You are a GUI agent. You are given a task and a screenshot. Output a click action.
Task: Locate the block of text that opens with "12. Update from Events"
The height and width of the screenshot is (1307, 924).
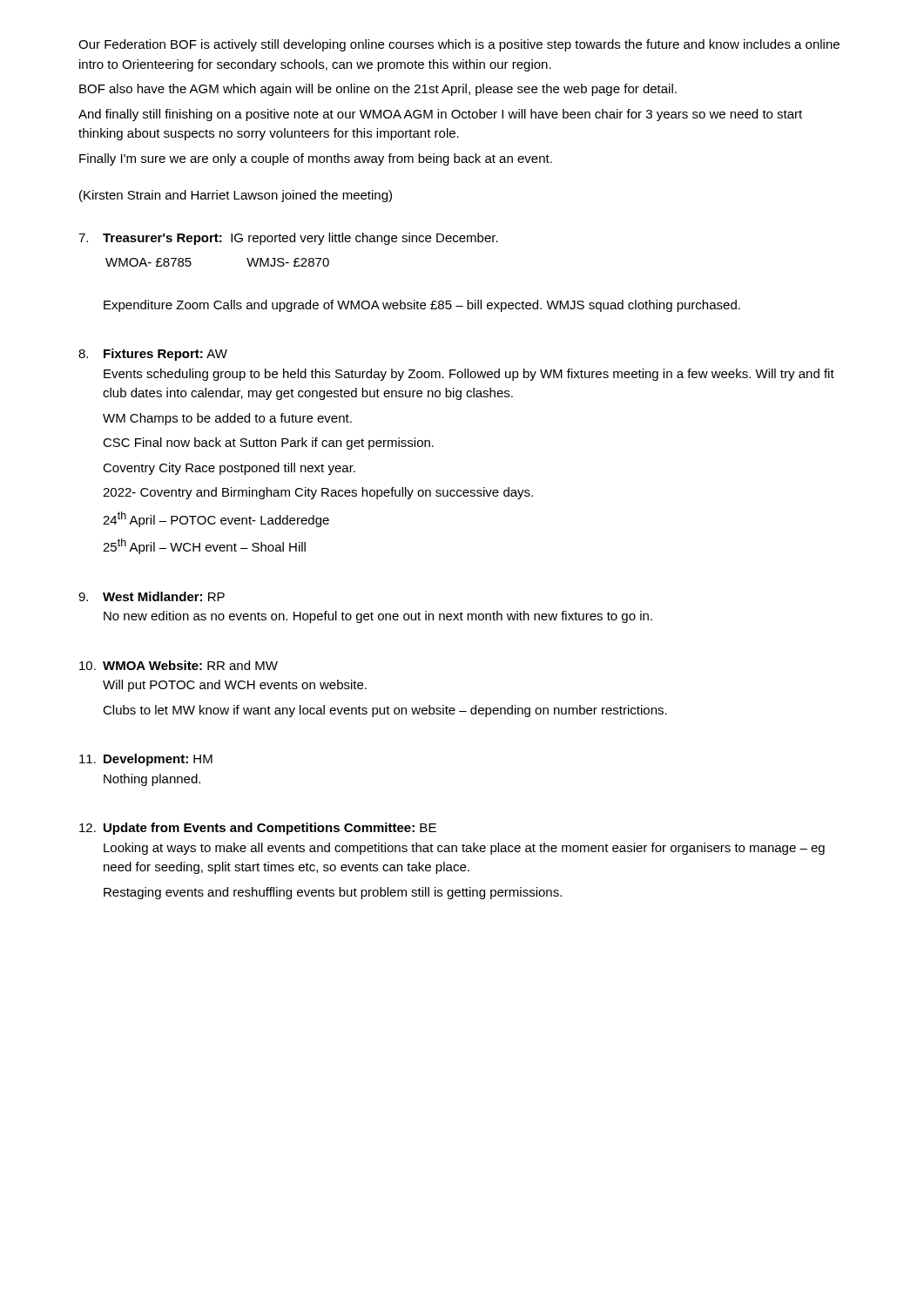(462, 860)
